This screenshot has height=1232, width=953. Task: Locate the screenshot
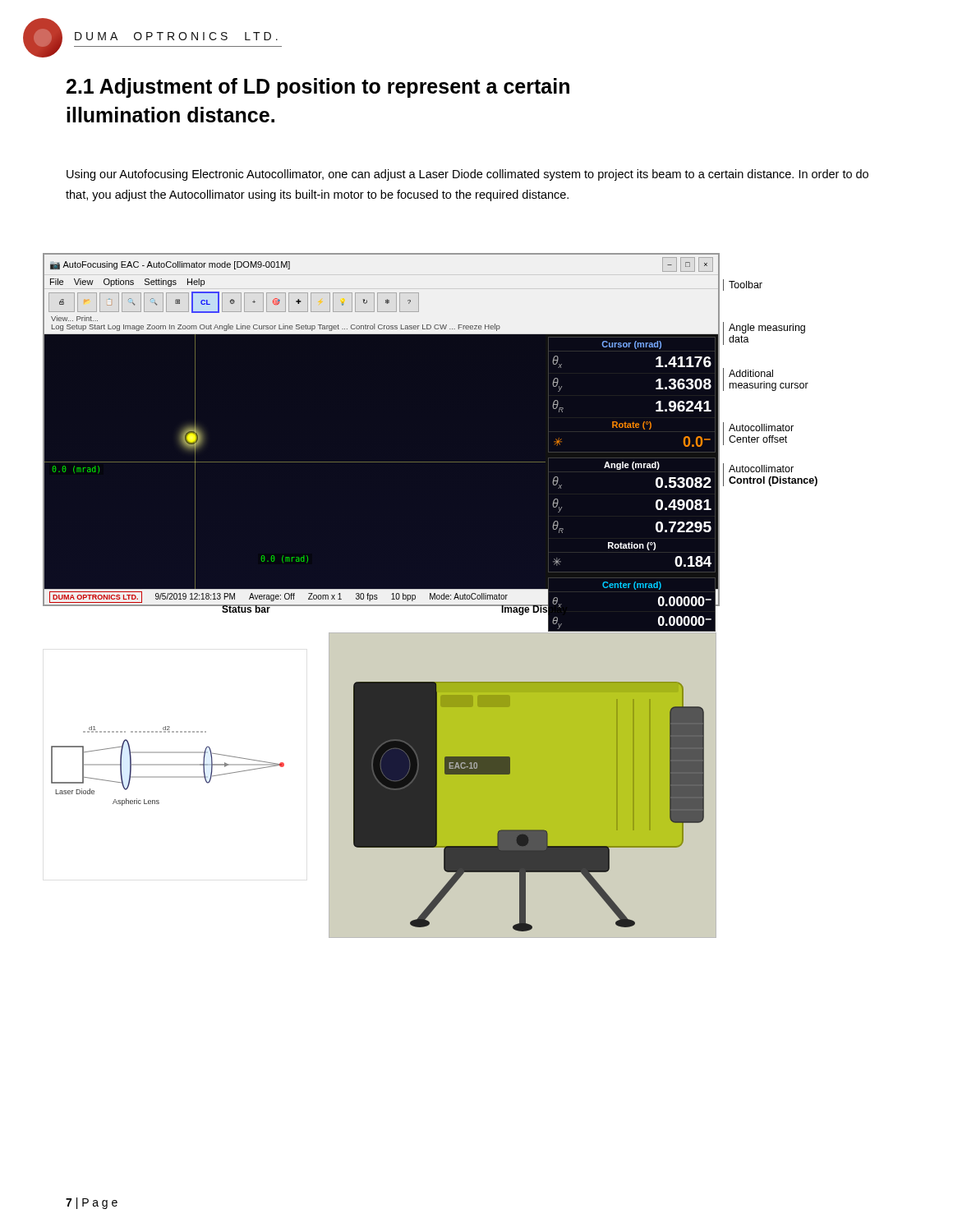point(412,429)
